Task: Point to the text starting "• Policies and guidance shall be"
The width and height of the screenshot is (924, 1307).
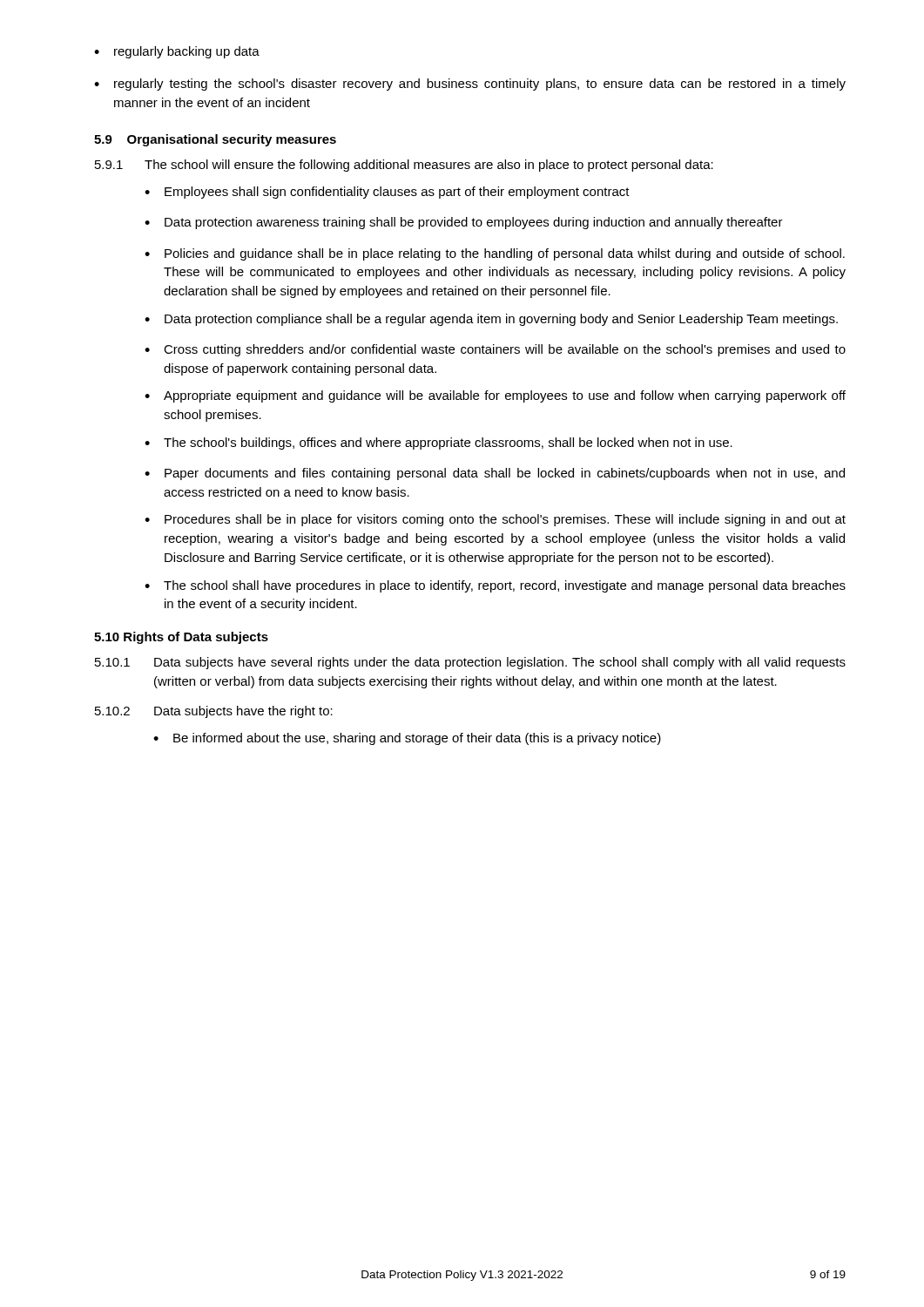Action: [x=495, y=272]
